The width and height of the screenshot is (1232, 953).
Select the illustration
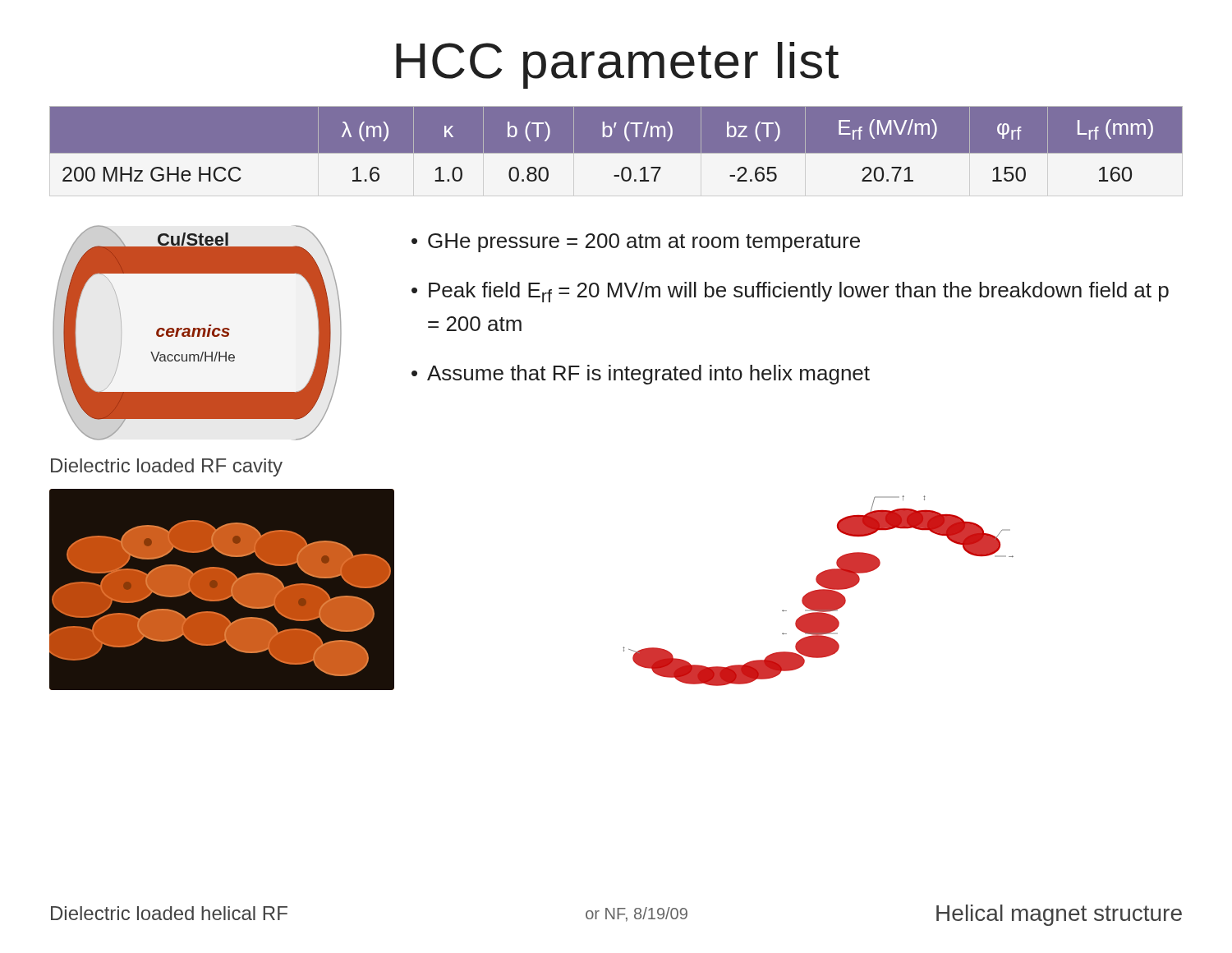click(x=214, y=335)
